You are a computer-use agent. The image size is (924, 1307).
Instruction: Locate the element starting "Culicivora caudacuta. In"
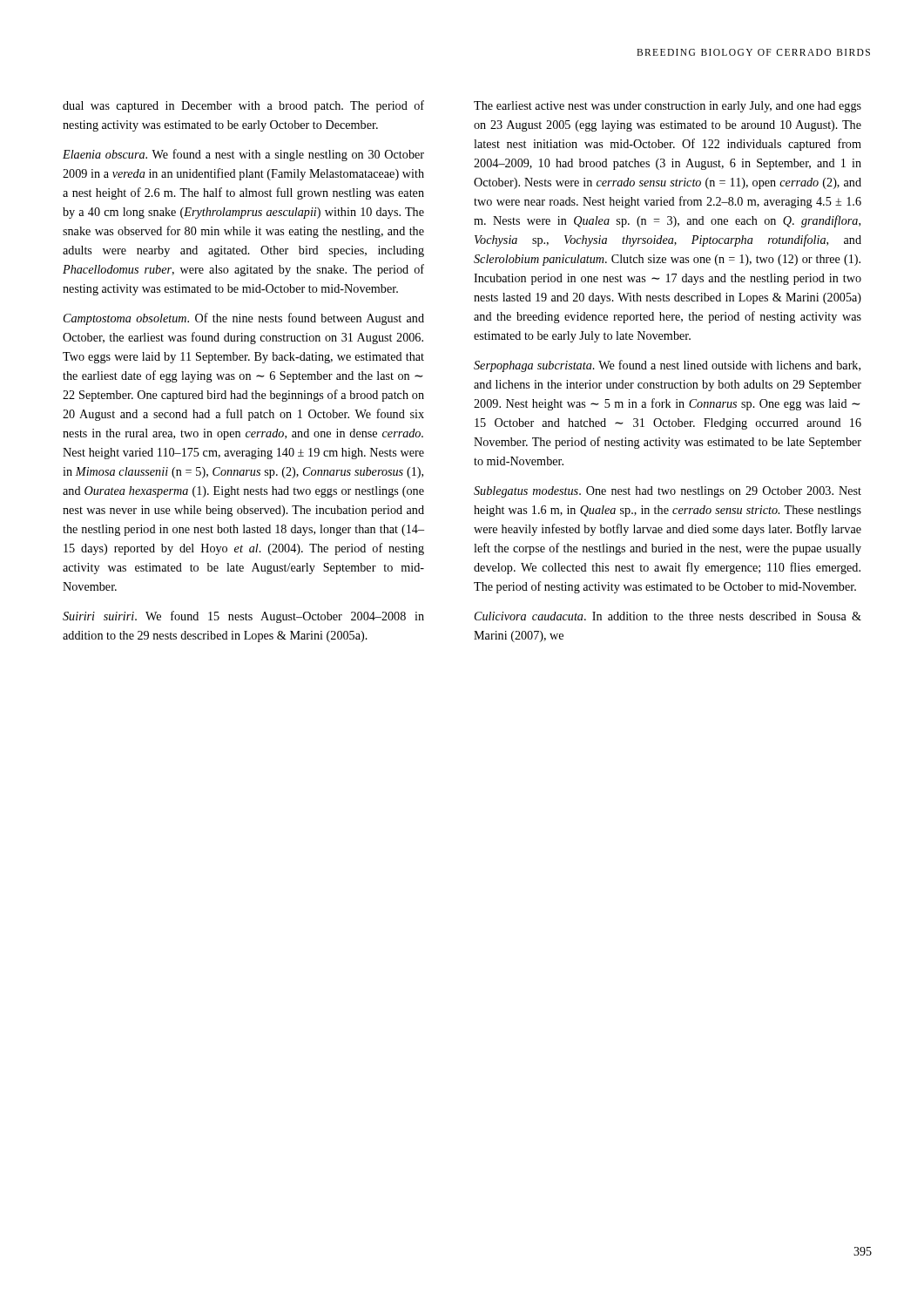667,626
